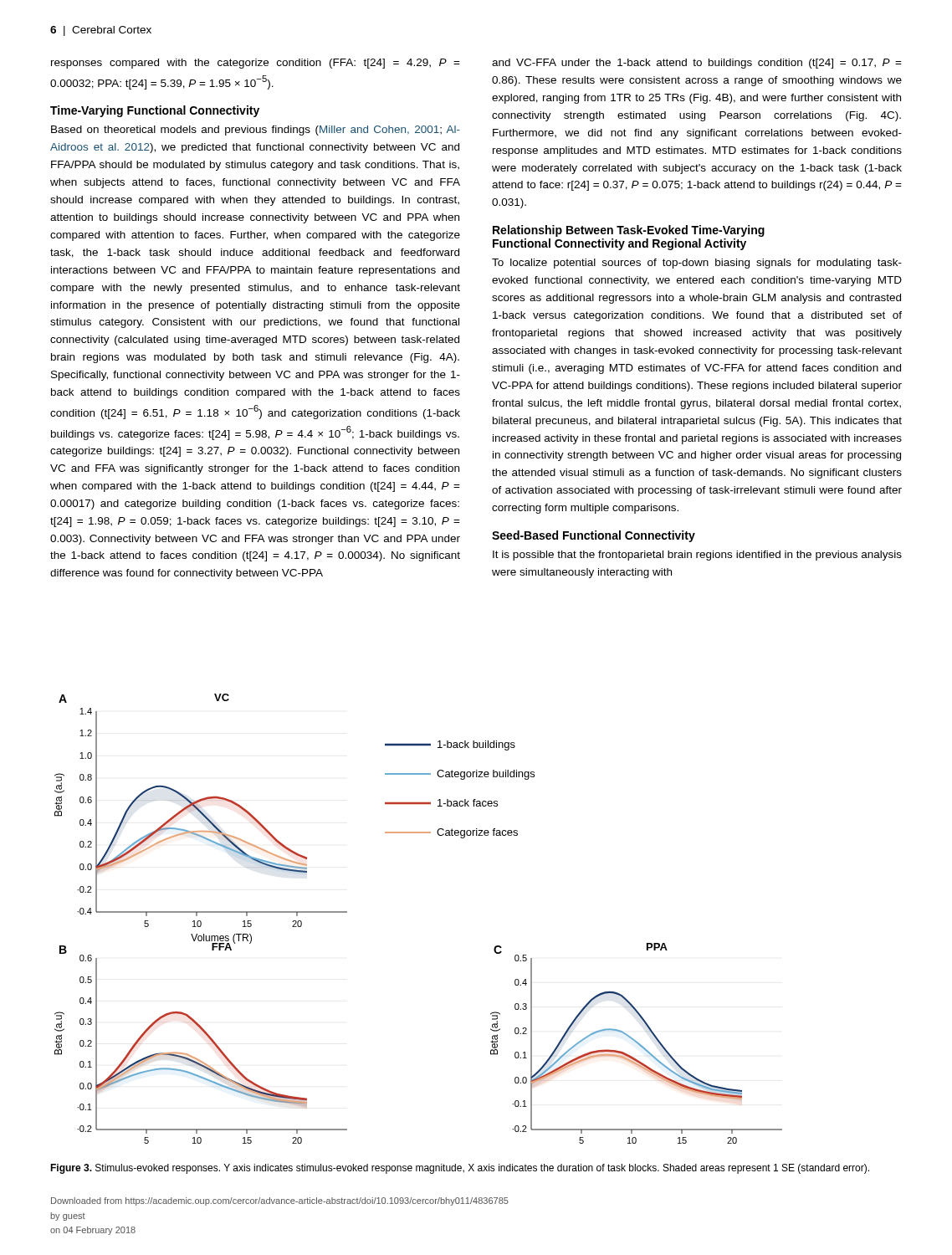
Task: Find the text block that says "and VC-FFA under the"
Action: click(x=697, y=133)
